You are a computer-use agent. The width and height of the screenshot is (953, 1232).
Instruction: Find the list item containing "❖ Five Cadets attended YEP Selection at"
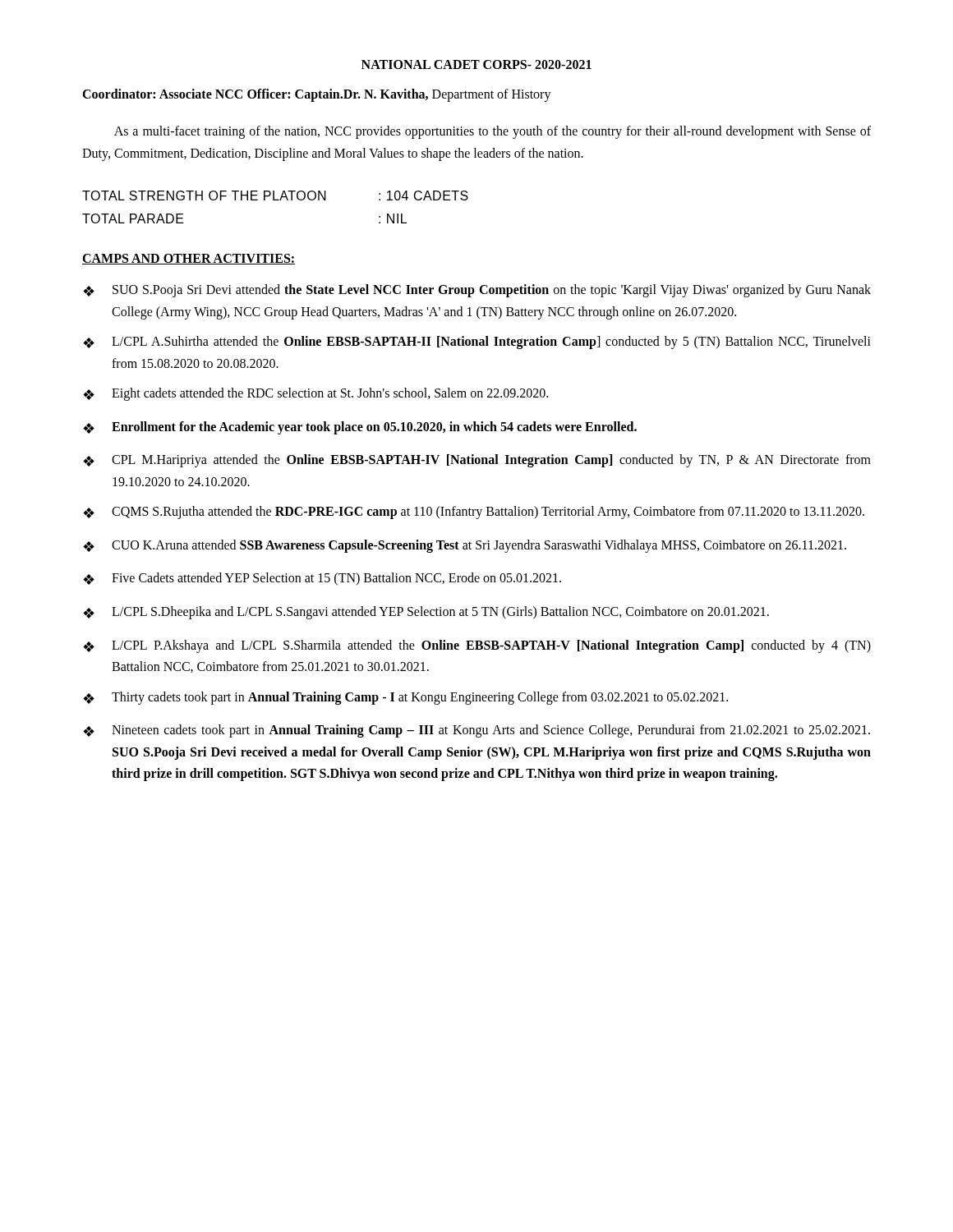coord(476,581)
